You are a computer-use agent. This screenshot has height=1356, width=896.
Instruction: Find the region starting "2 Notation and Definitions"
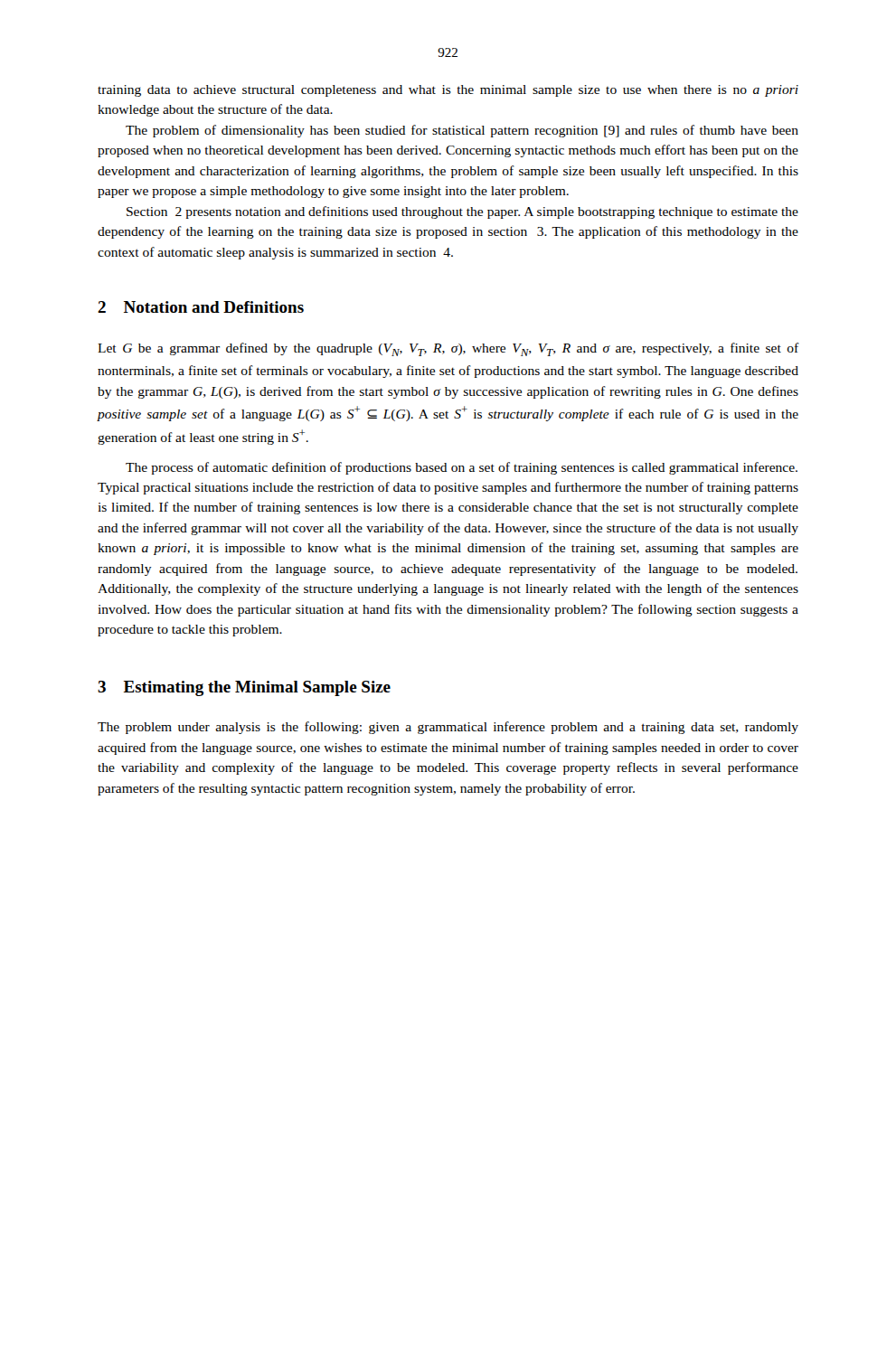tap(201, 307)
